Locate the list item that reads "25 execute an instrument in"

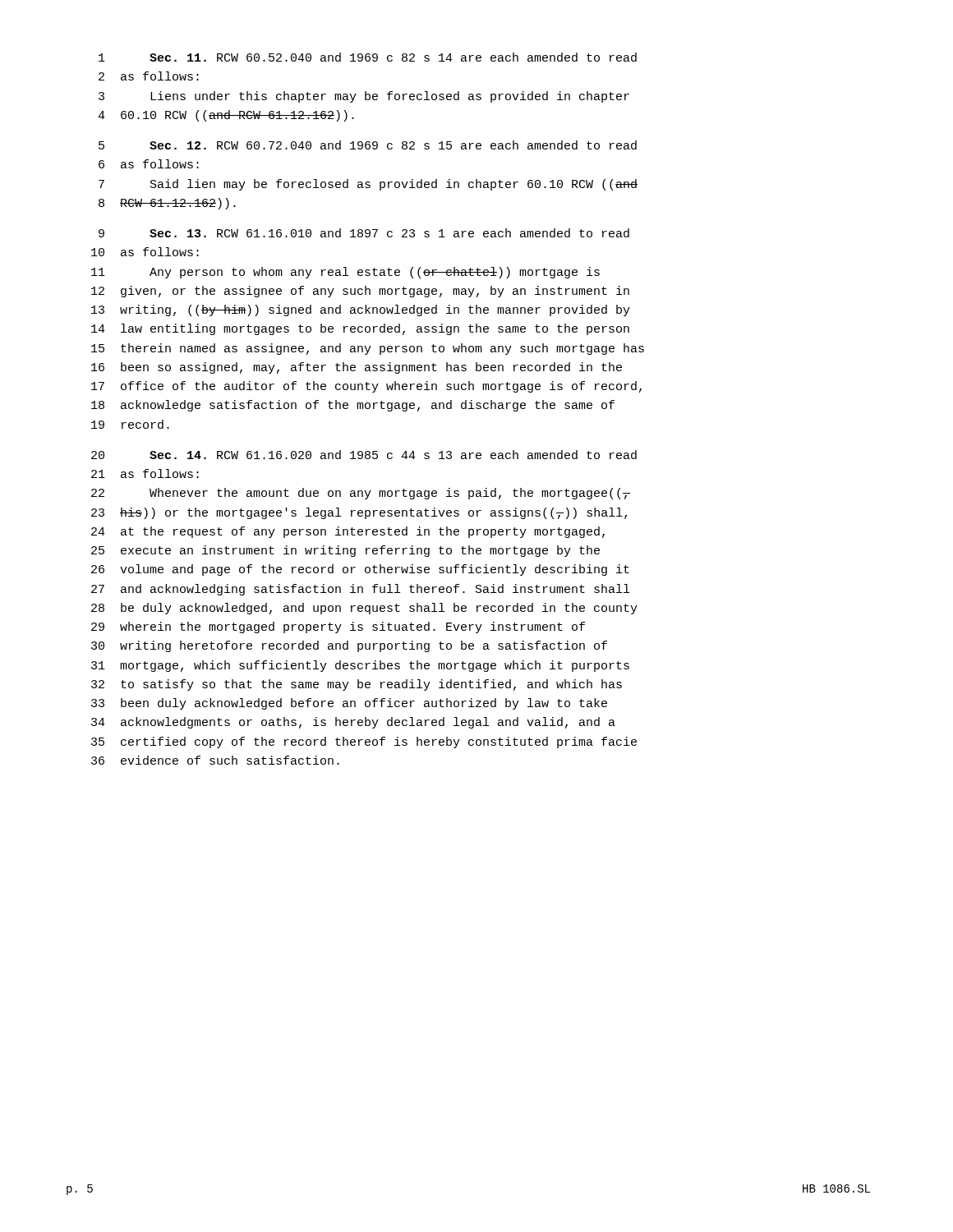(468, 552)
